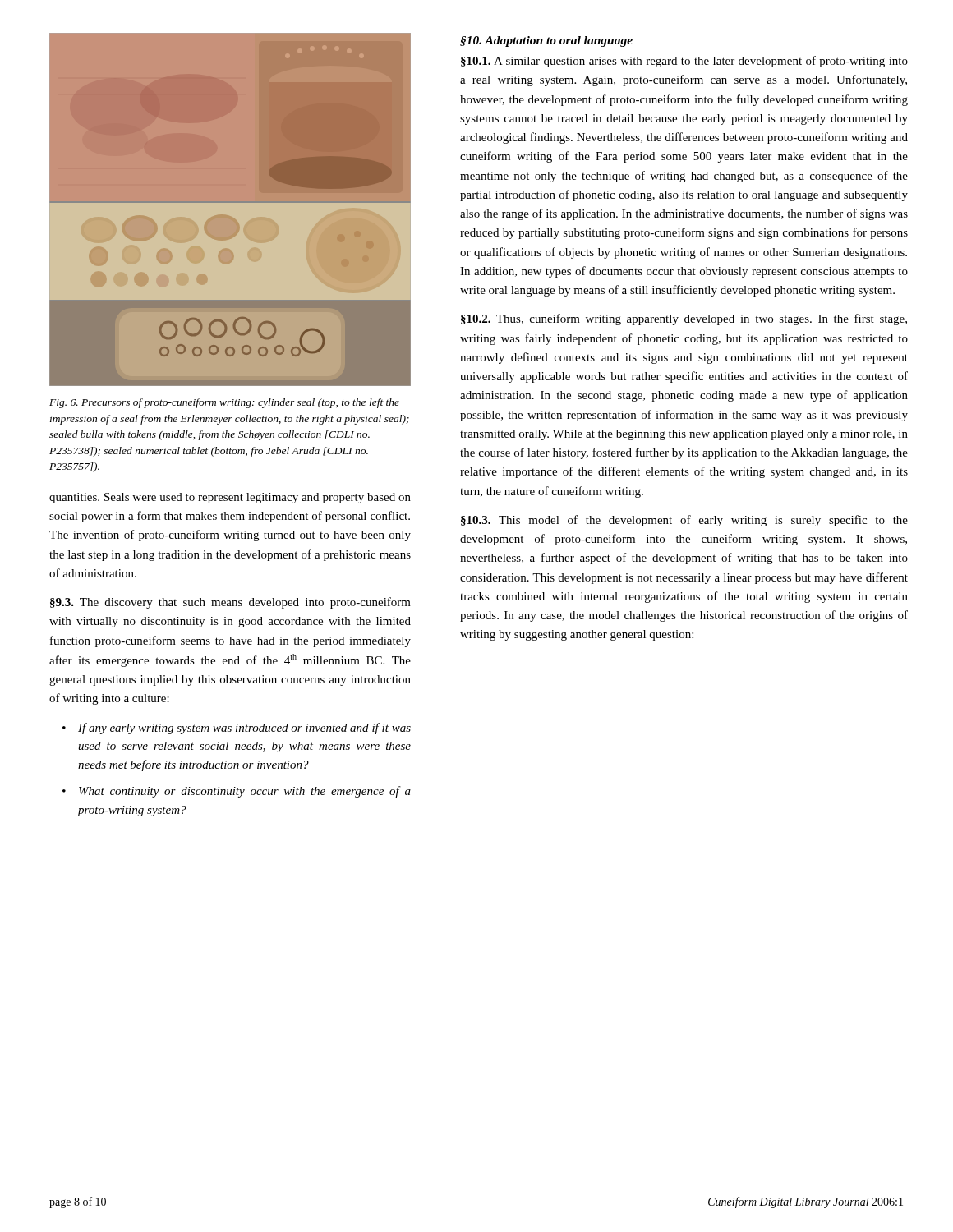Click on the photo

(230, 209)
